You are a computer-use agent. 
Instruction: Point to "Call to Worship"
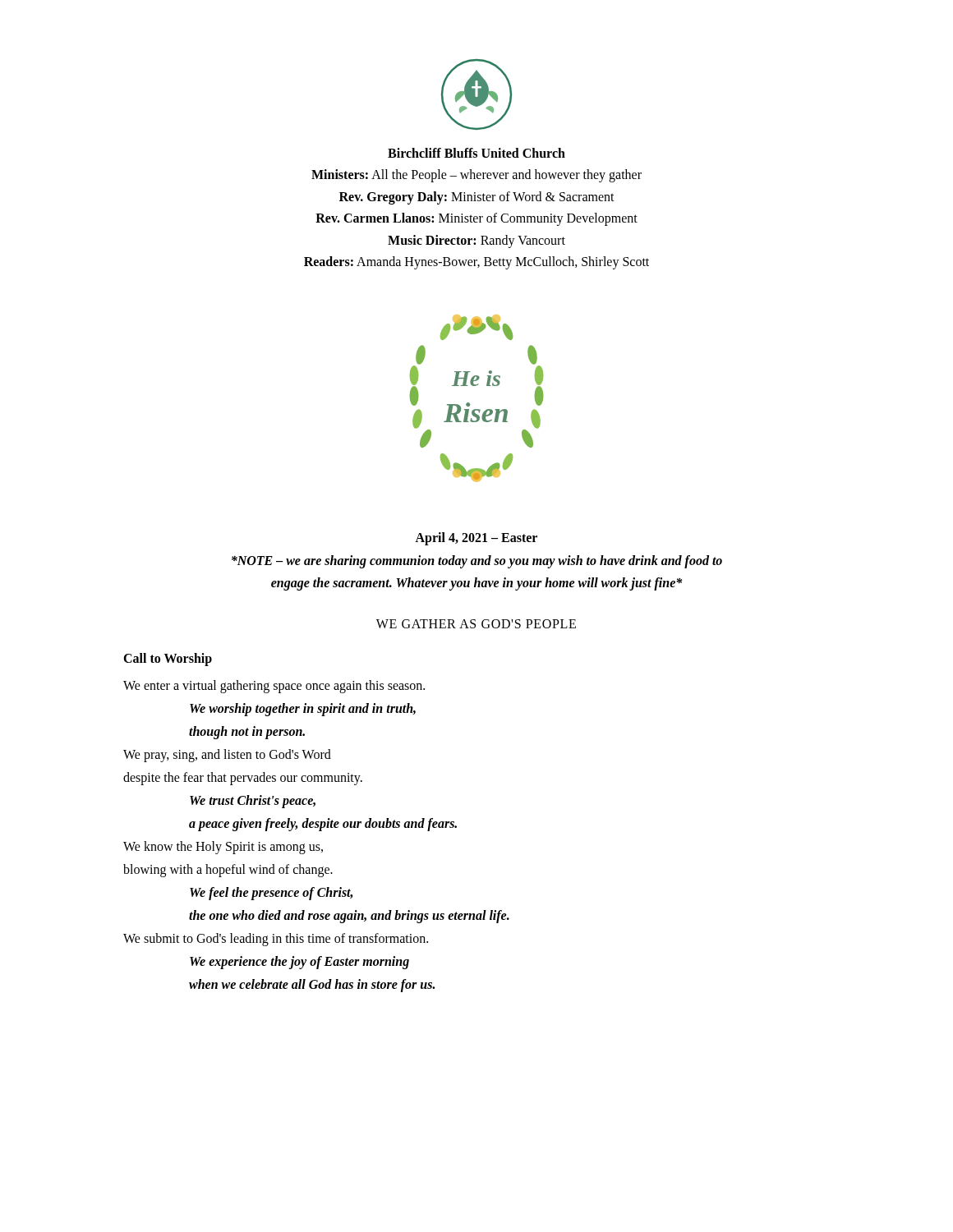coord(168,658)
